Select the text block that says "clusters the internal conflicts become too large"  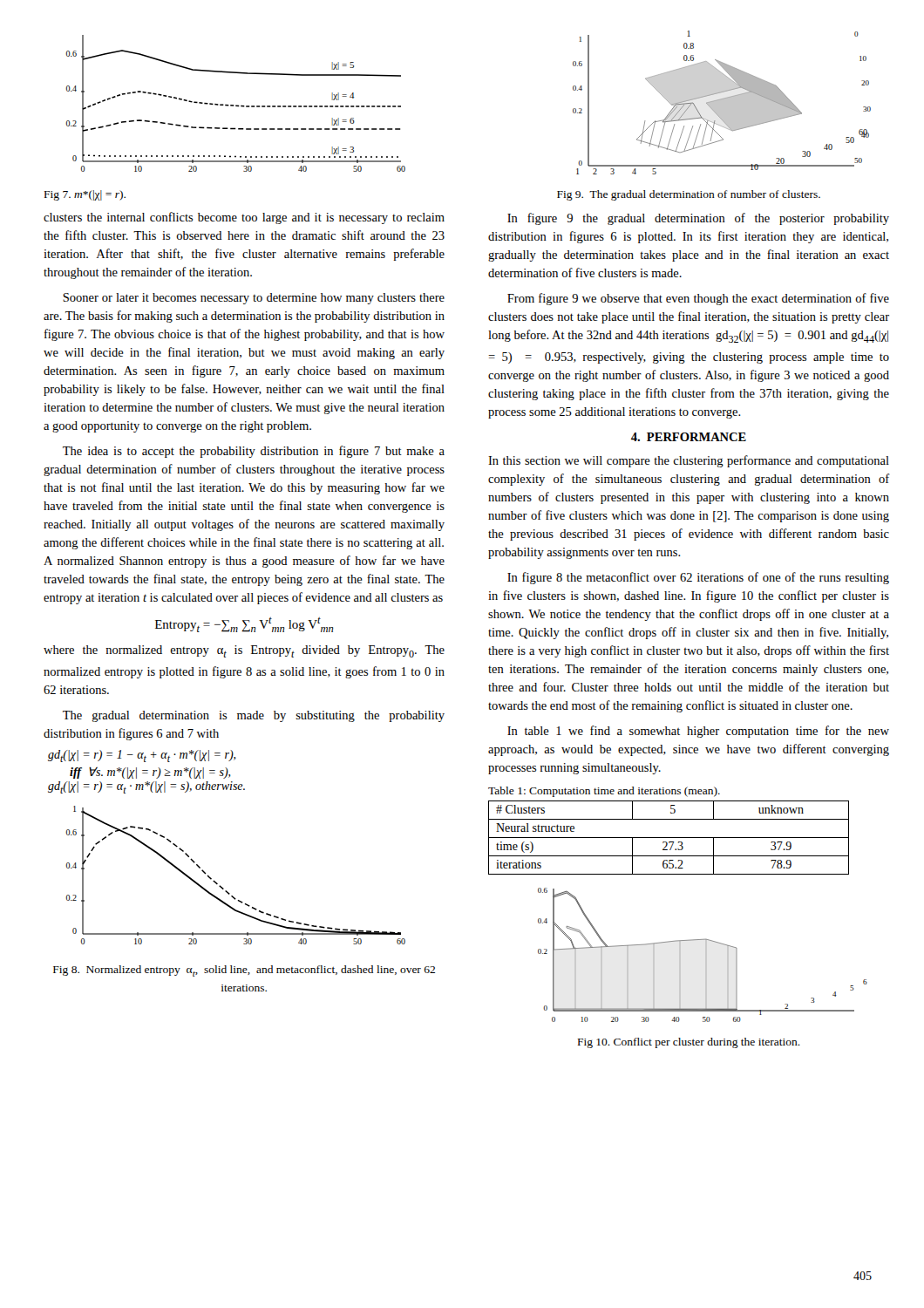[x=244, y=408]
